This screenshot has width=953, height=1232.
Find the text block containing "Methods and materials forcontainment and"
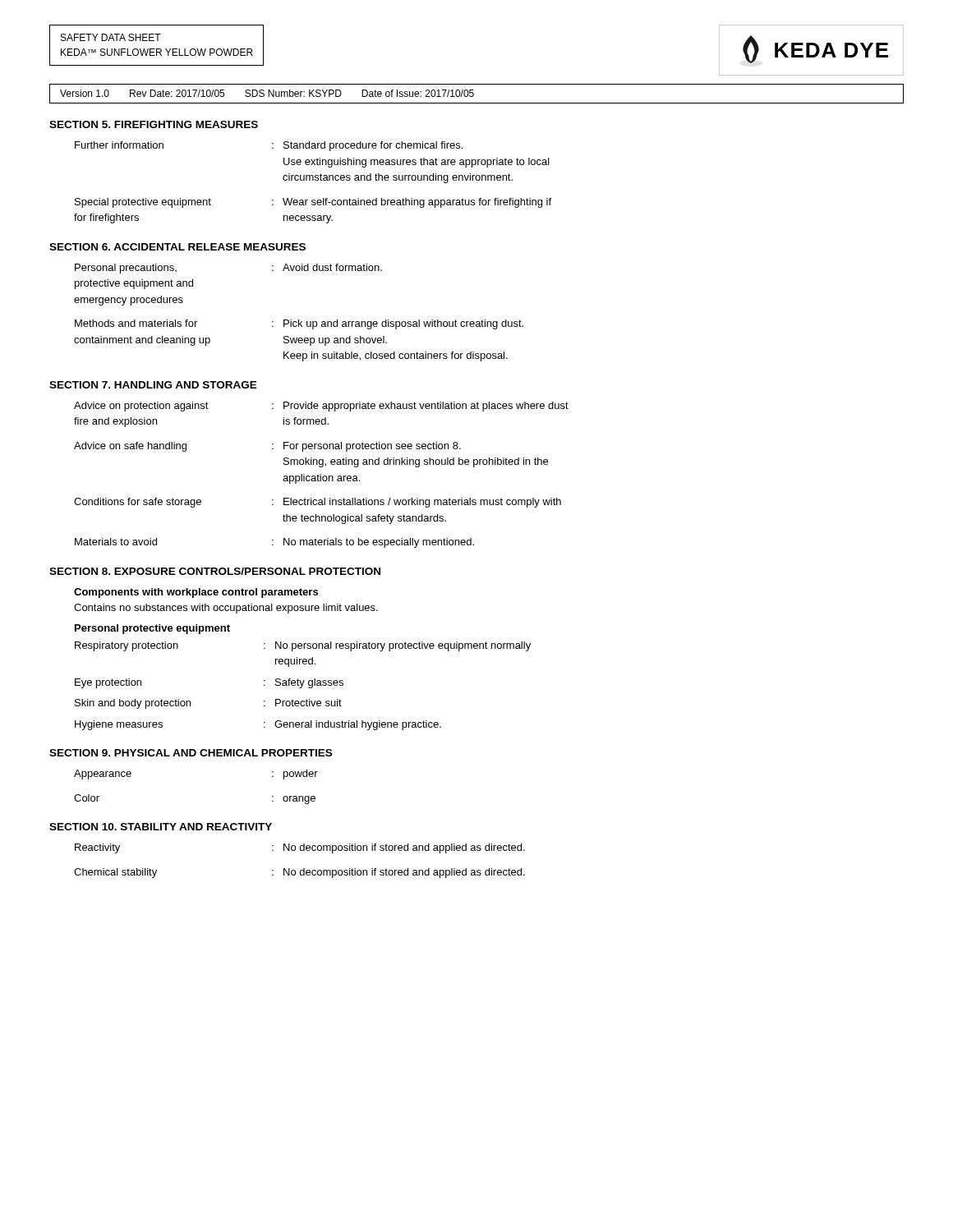pos(489,339)
